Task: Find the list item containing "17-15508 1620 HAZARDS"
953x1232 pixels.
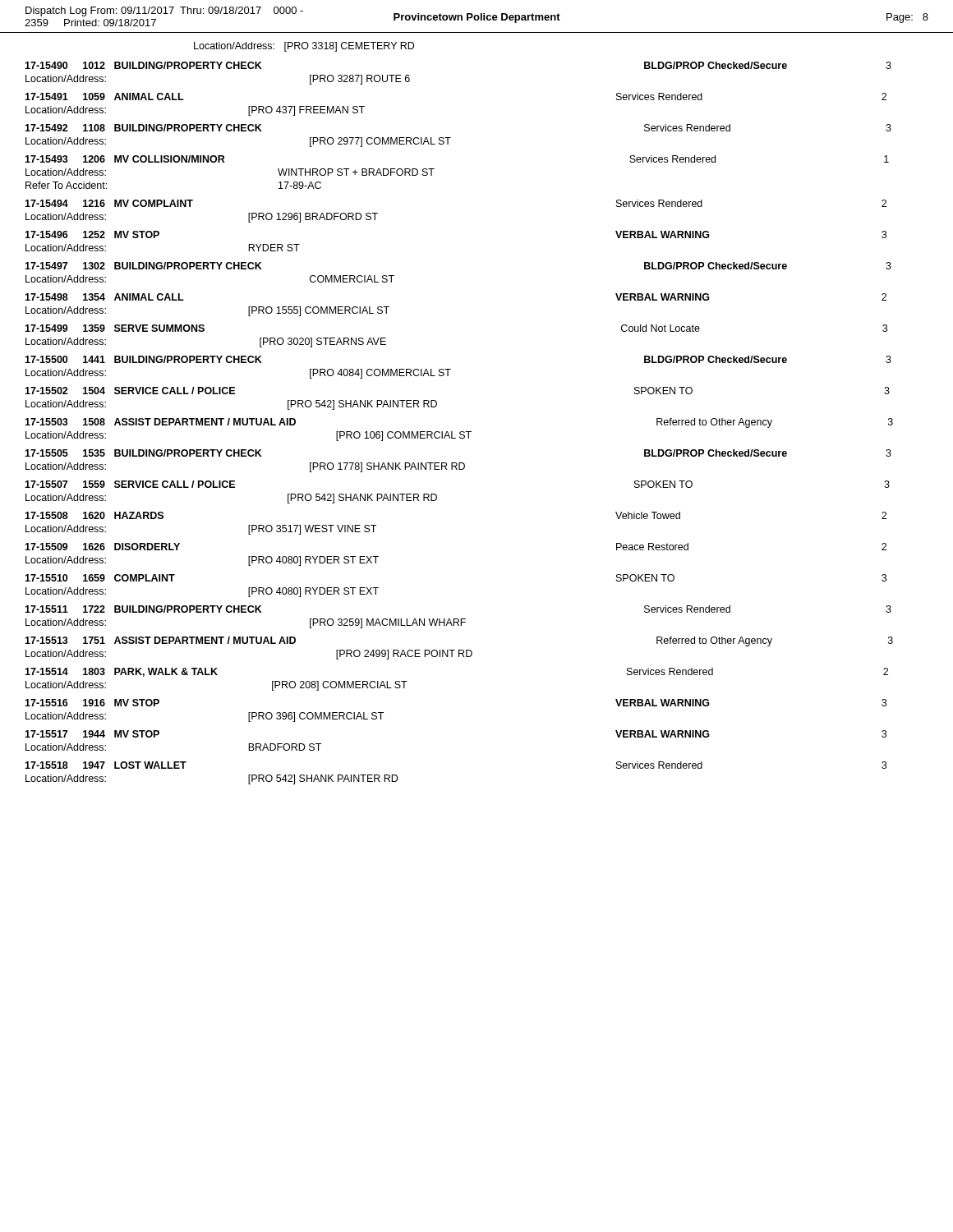Action: (x=46, y=515)
